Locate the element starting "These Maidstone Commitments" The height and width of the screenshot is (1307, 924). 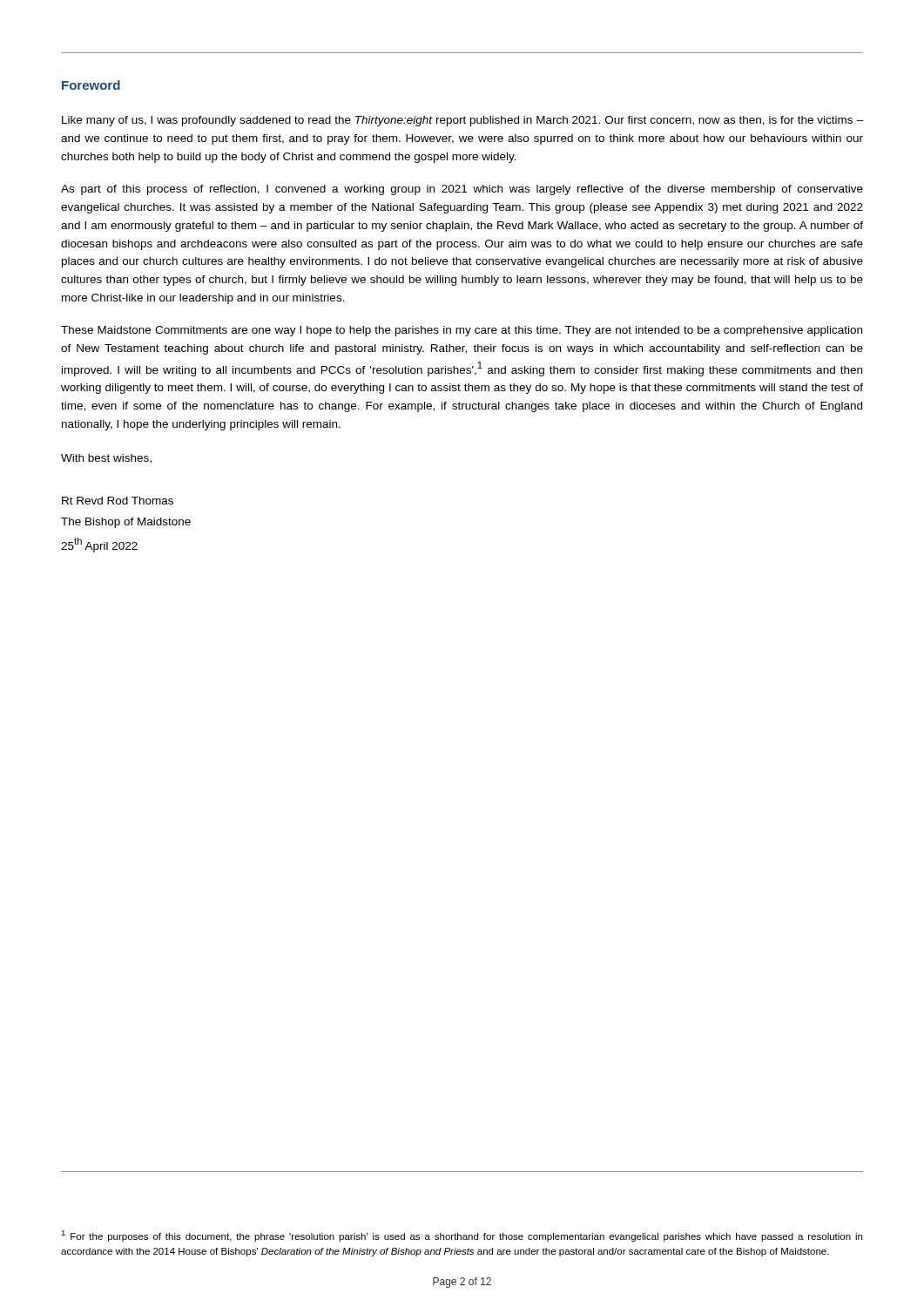pyautogui.click(x=462, y=377)
